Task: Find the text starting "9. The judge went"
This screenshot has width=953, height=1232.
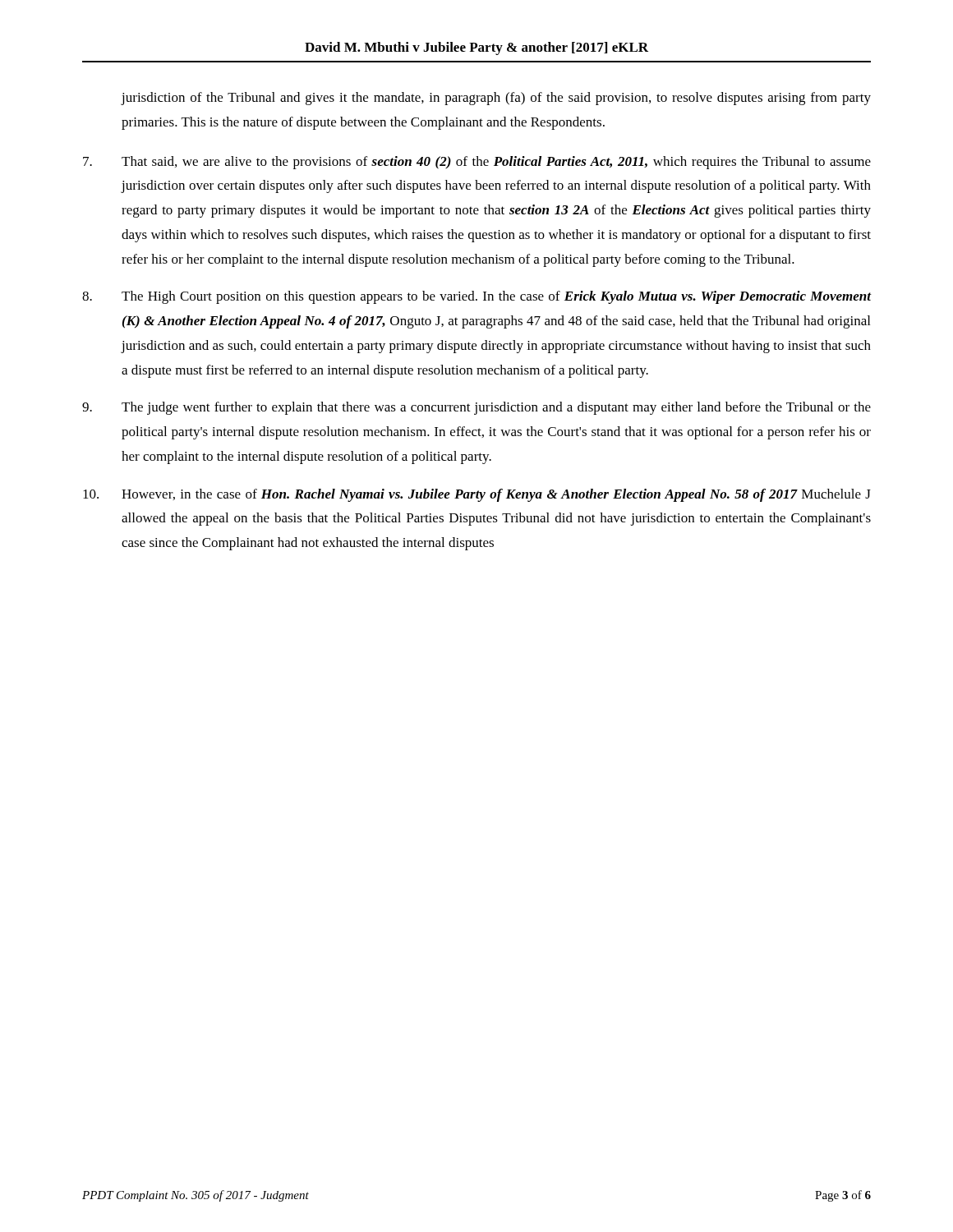Action: click(476, 432)
